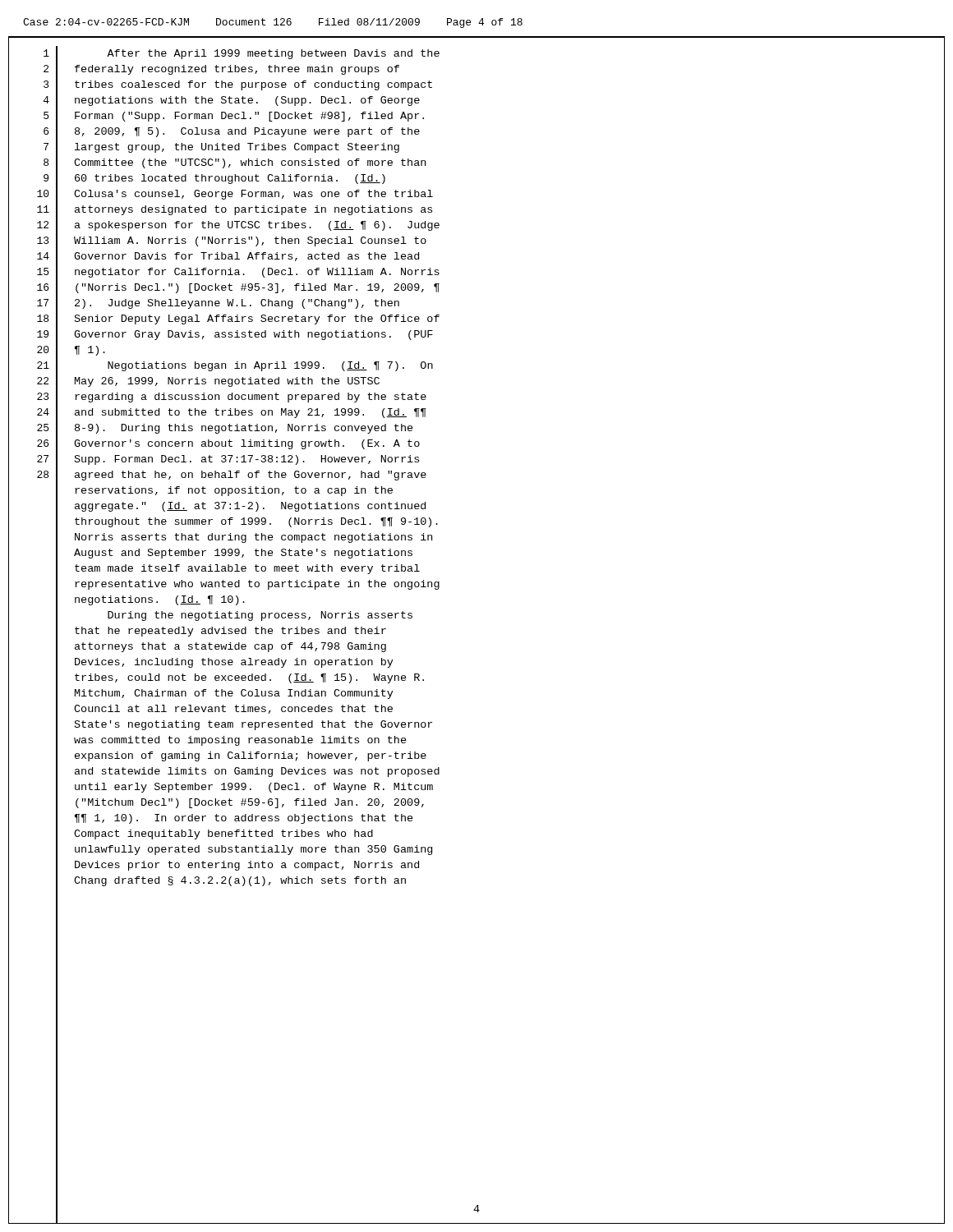Locate the block of text that opens with "Negotiations began in April 1999. (Id. ¶ 7)."
This screenshot has width=953, height=1232.
click(x=270, y=366)
